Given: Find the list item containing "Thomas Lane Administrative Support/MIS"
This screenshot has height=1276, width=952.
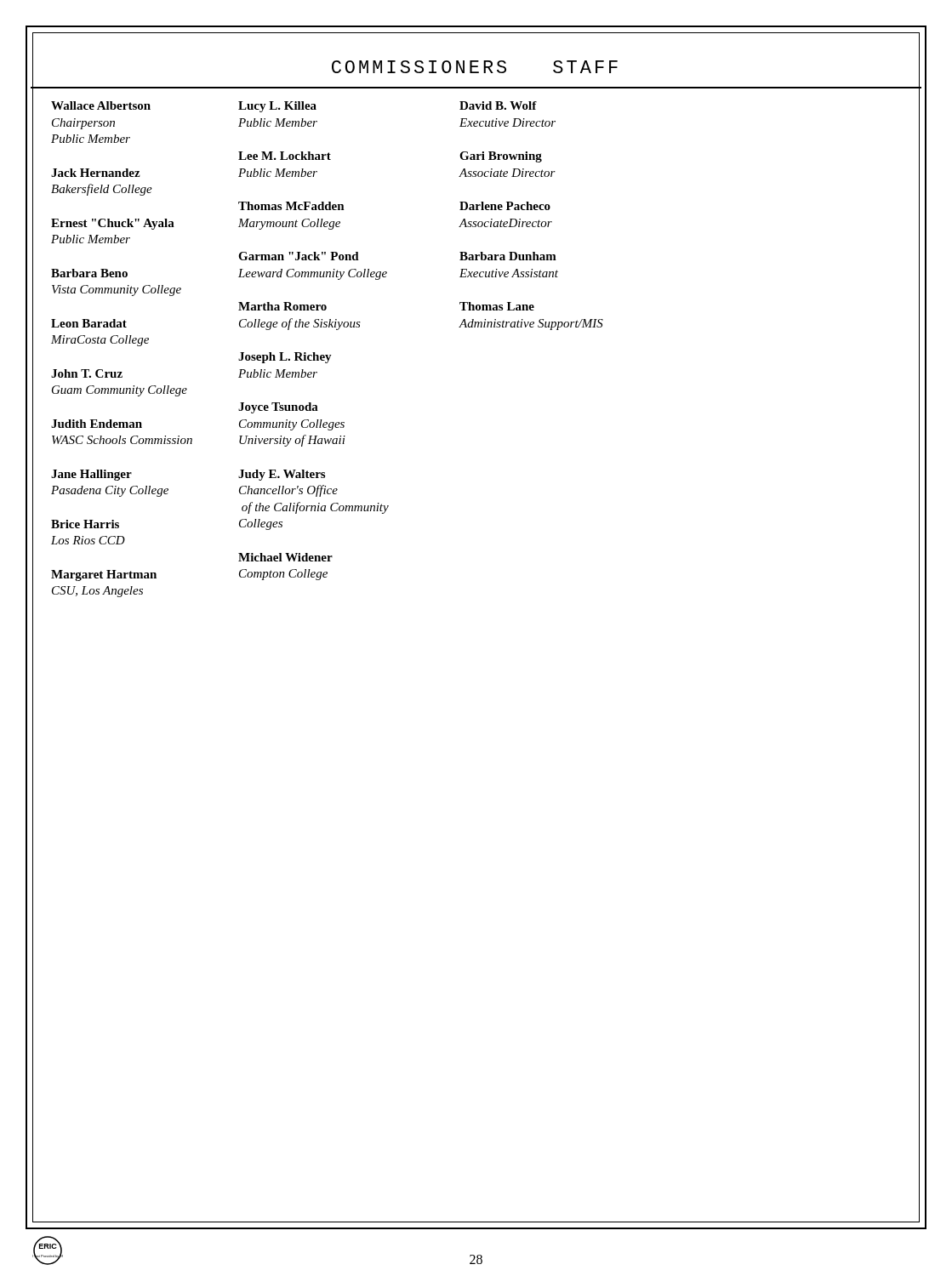Looking at the screenshot, I should click(x=497, y=306).
